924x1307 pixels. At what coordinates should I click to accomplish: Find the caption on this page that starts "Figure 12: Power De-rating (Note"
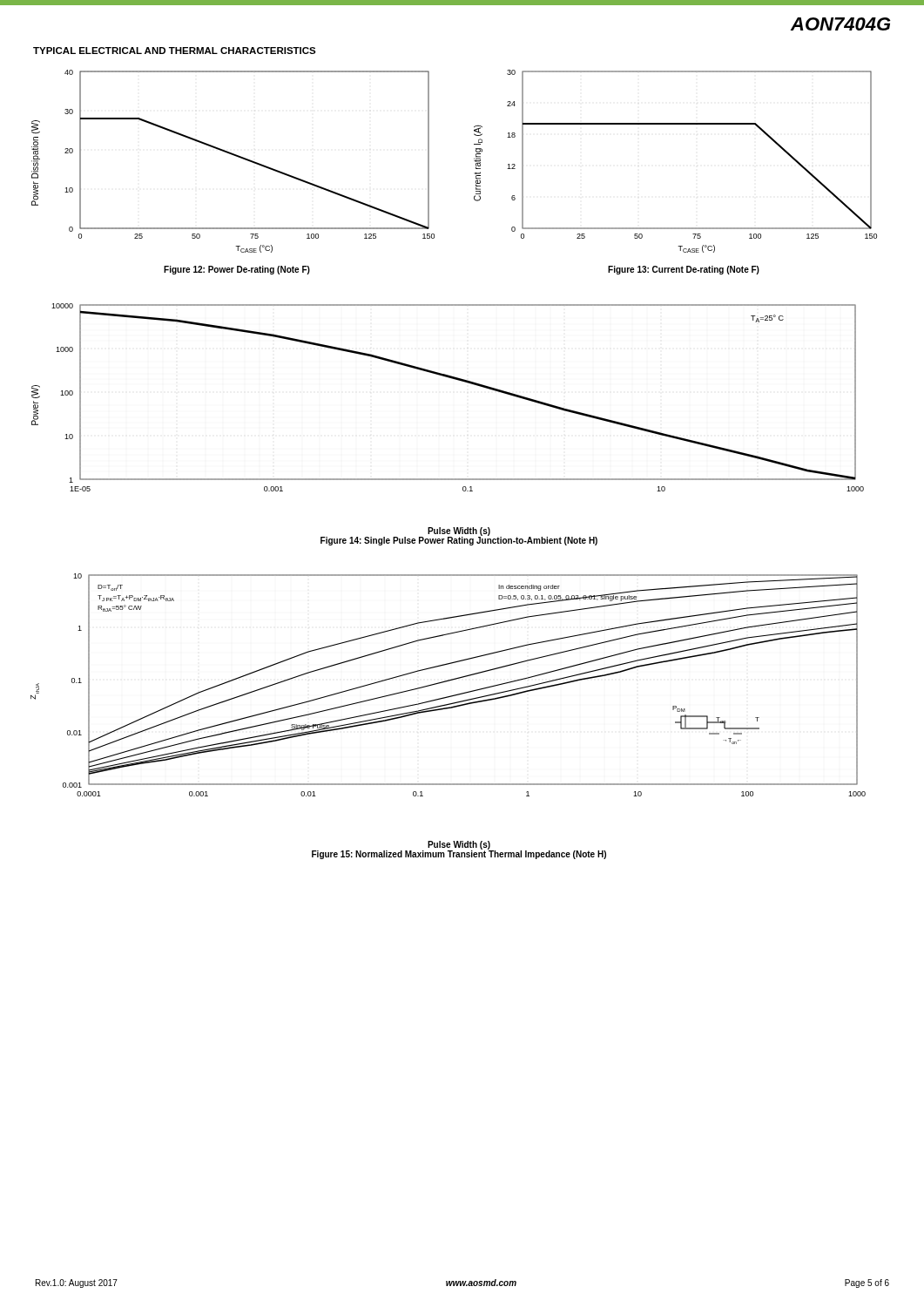[237, 270]
